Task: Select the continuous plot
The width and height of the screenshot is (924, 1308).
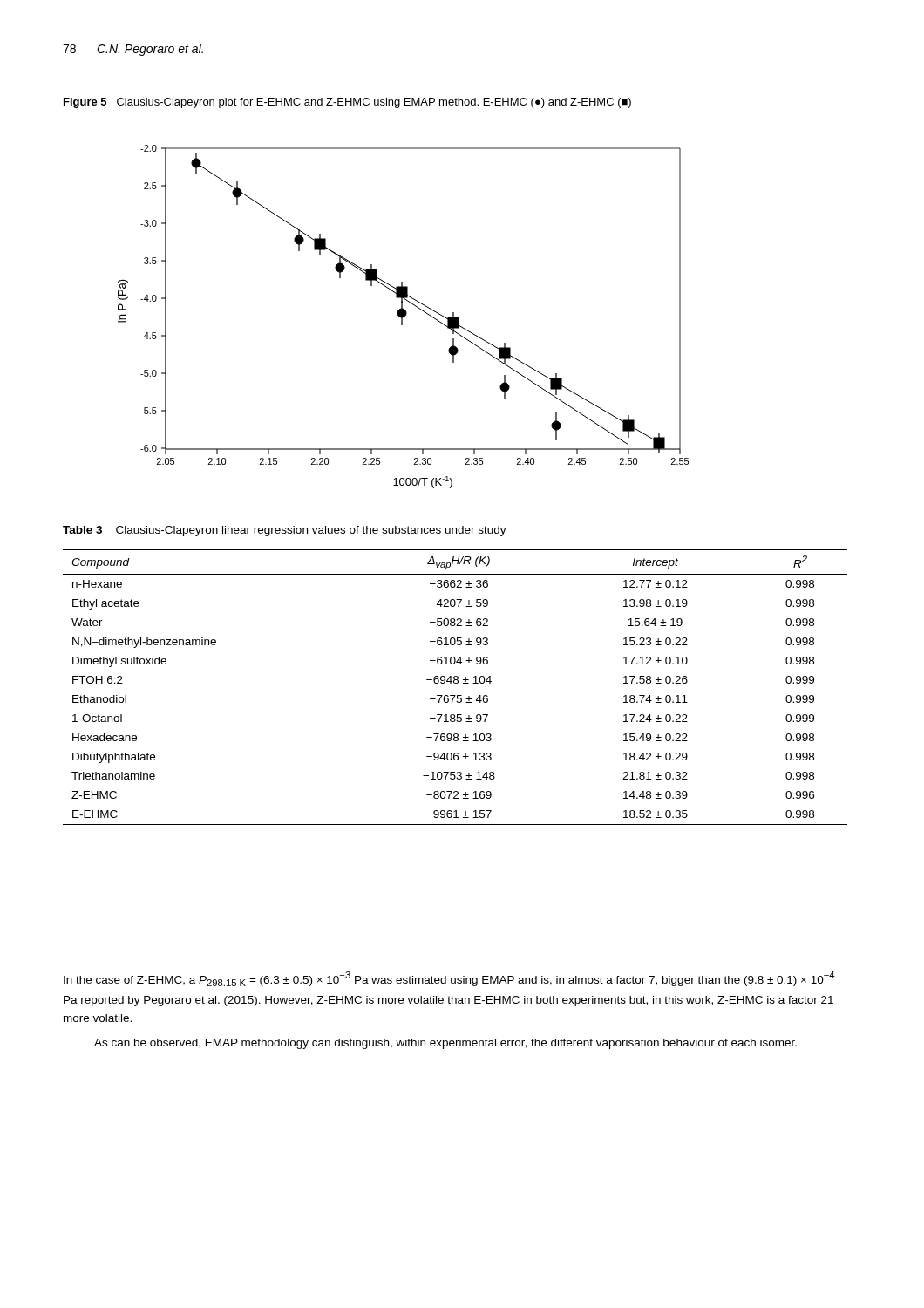Action: [445, 320]
